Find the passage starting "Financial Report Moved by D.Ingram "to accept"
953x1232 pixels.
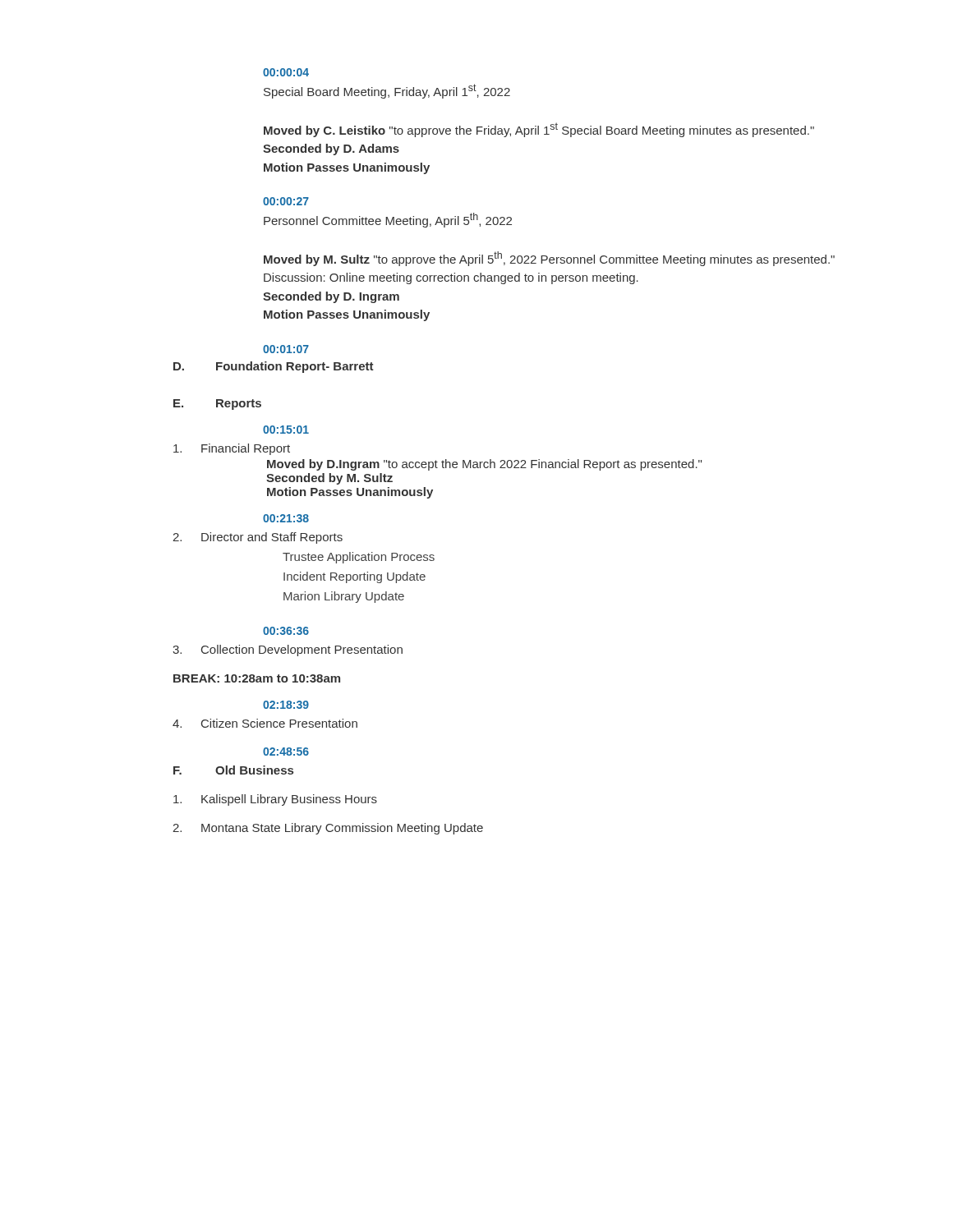[522, 469]
